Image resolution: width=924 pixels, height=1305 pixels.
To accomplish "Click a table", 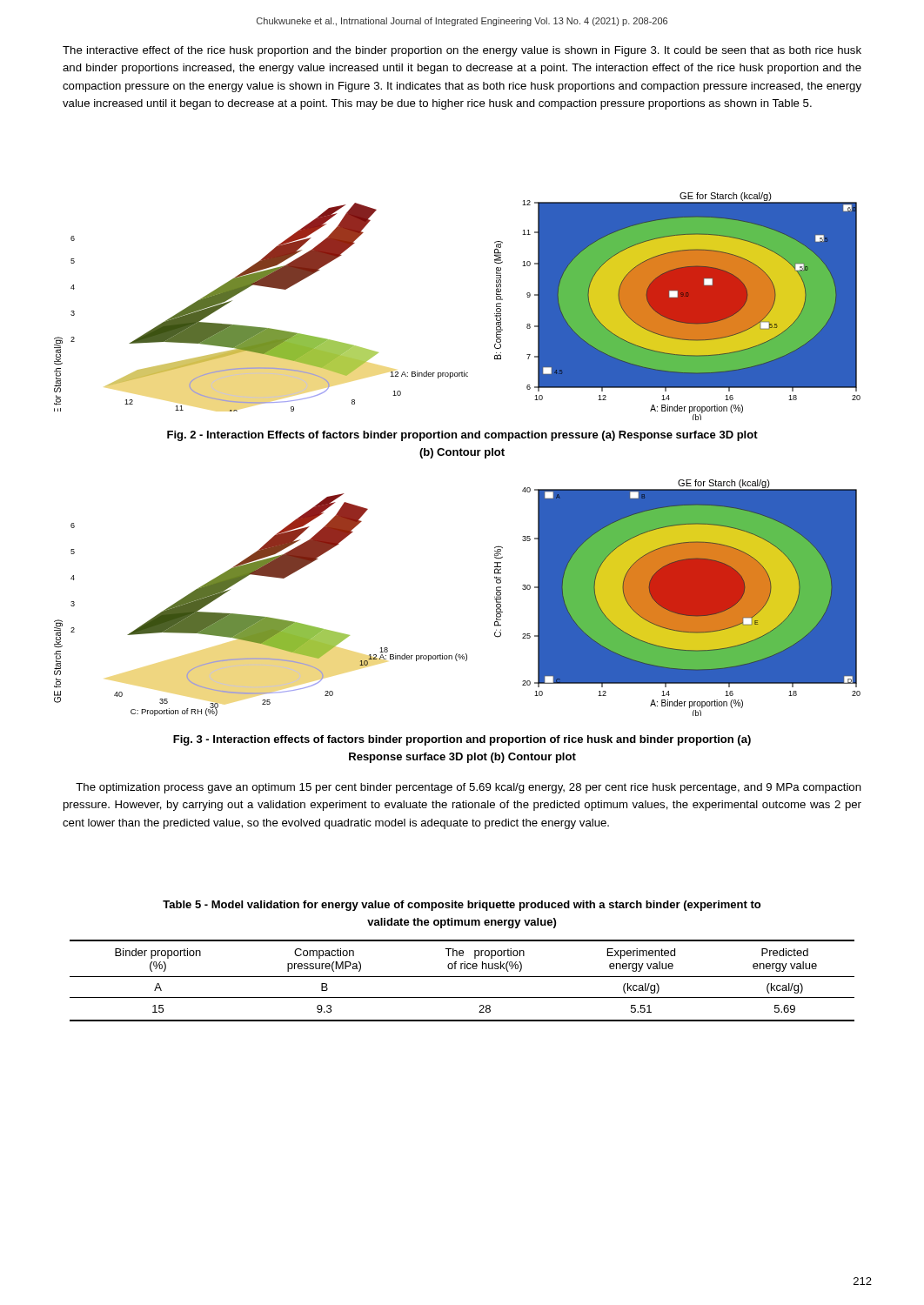I will click(462, 981).
